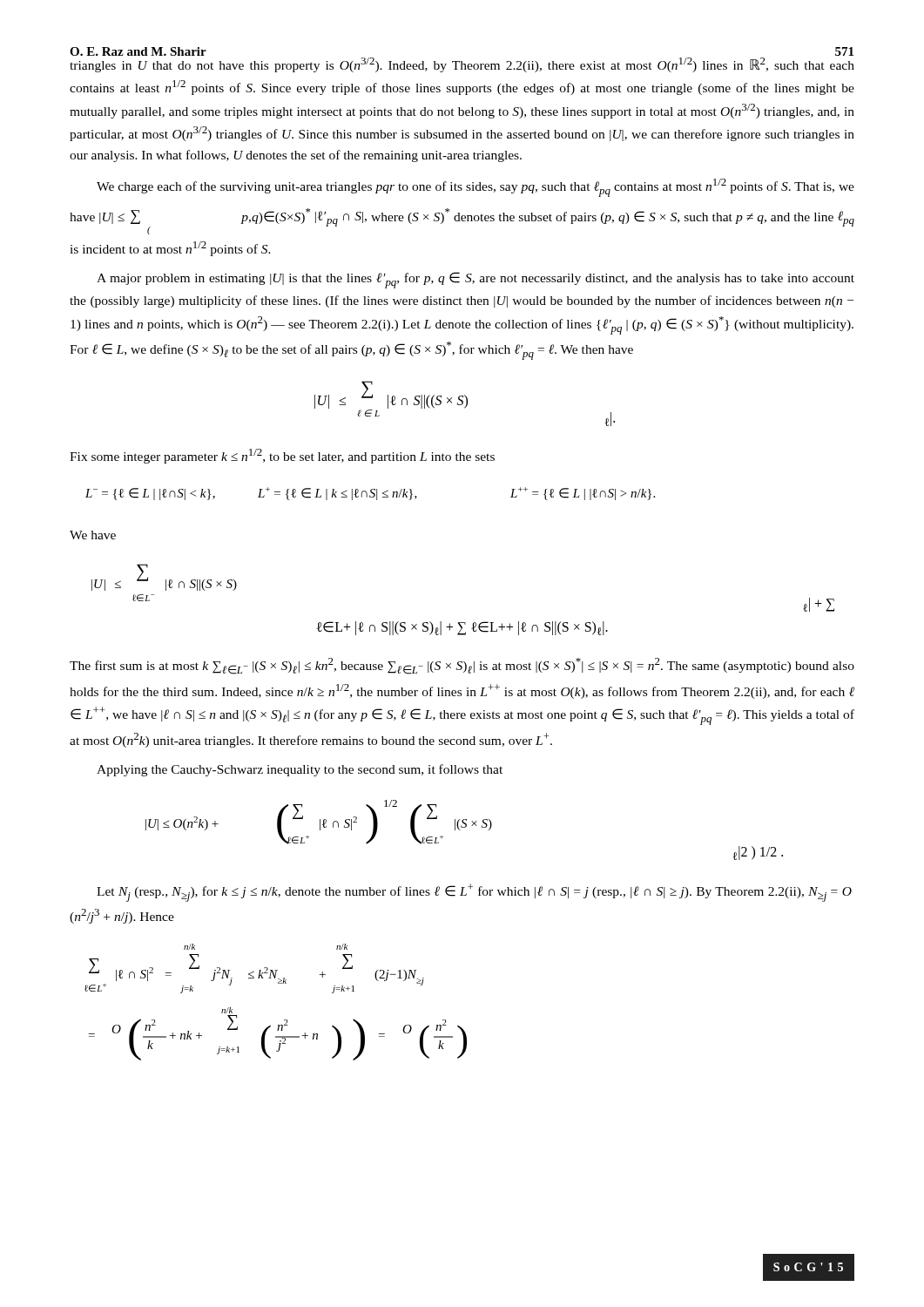Locate the formula that opens with "|U| ≤ ∑ ℓ∈L− |ℓ"
Image resolution: width=924 pixels, height=1307 pixels.
coord(164,577)
